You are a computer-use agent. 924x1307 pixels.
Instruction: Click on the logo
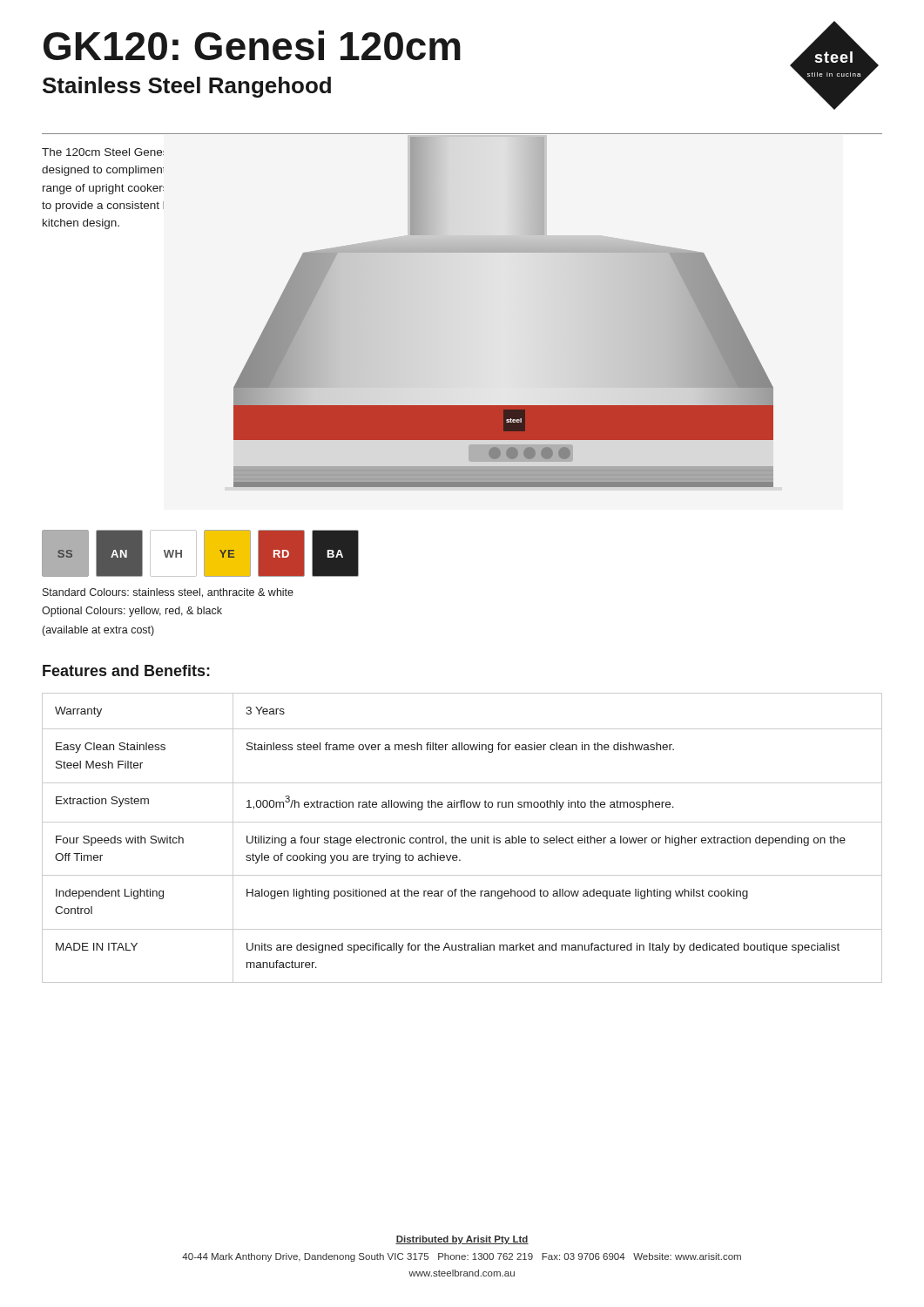coord(834,65)
